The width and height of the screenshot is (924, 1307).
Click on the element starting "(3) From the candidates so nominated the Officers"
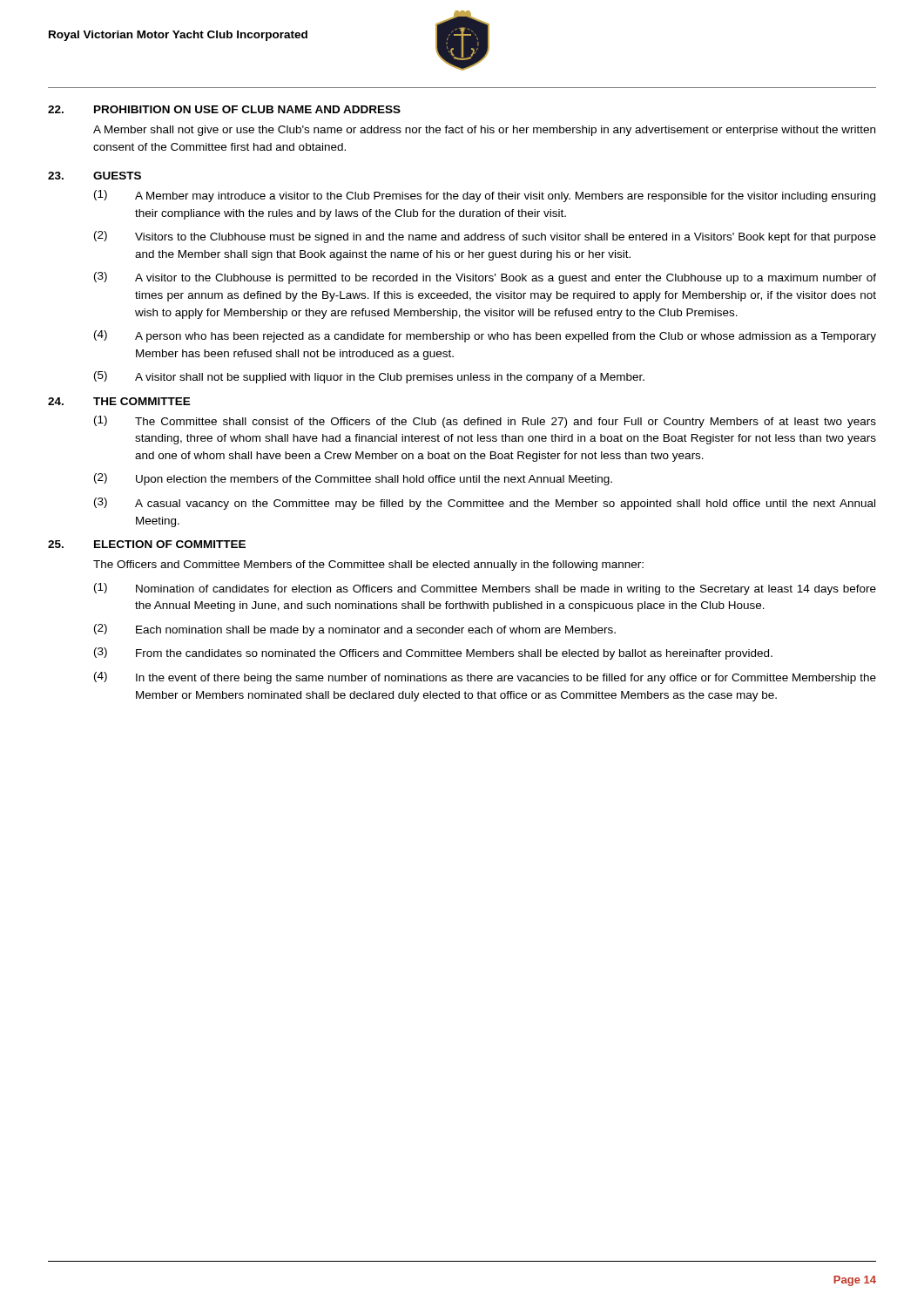click(462, 654)
